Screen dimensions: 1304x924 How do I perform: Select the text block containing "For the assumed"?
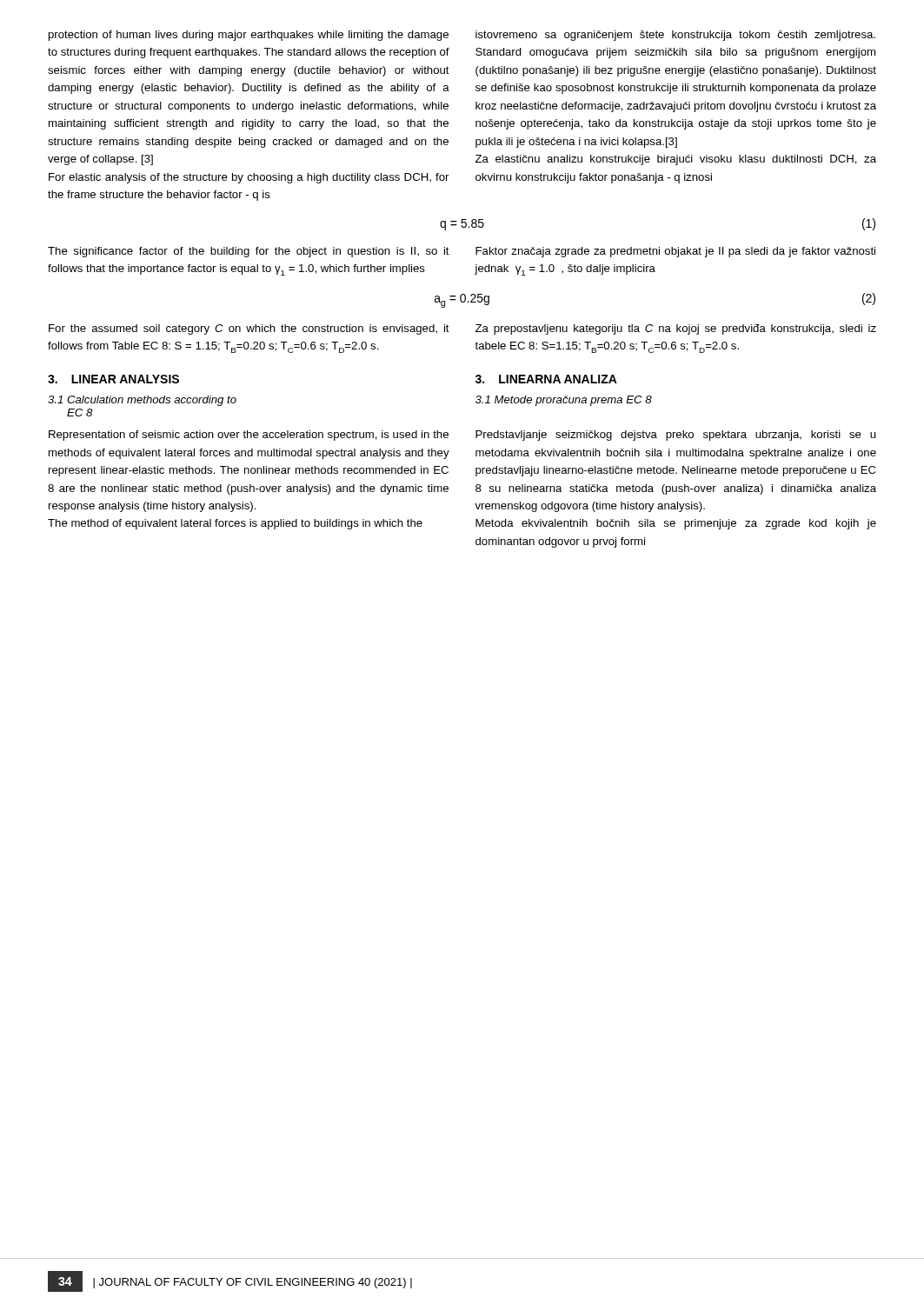tap(248, 338)
